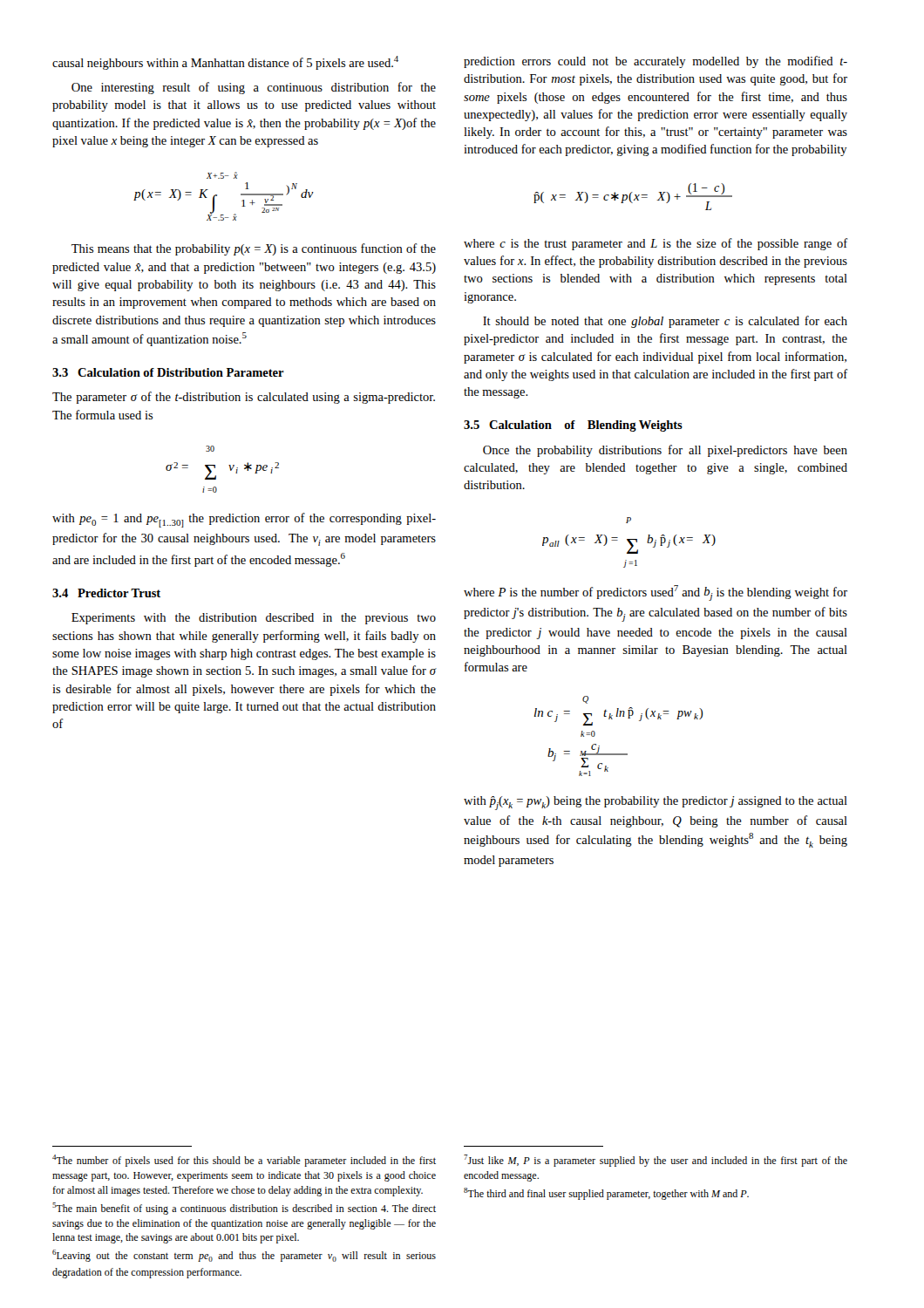This screenshot has width=924, height=1308.
Task: Select the footnote that reads "8The third and final user supplied"
Action: [656, 1193]
